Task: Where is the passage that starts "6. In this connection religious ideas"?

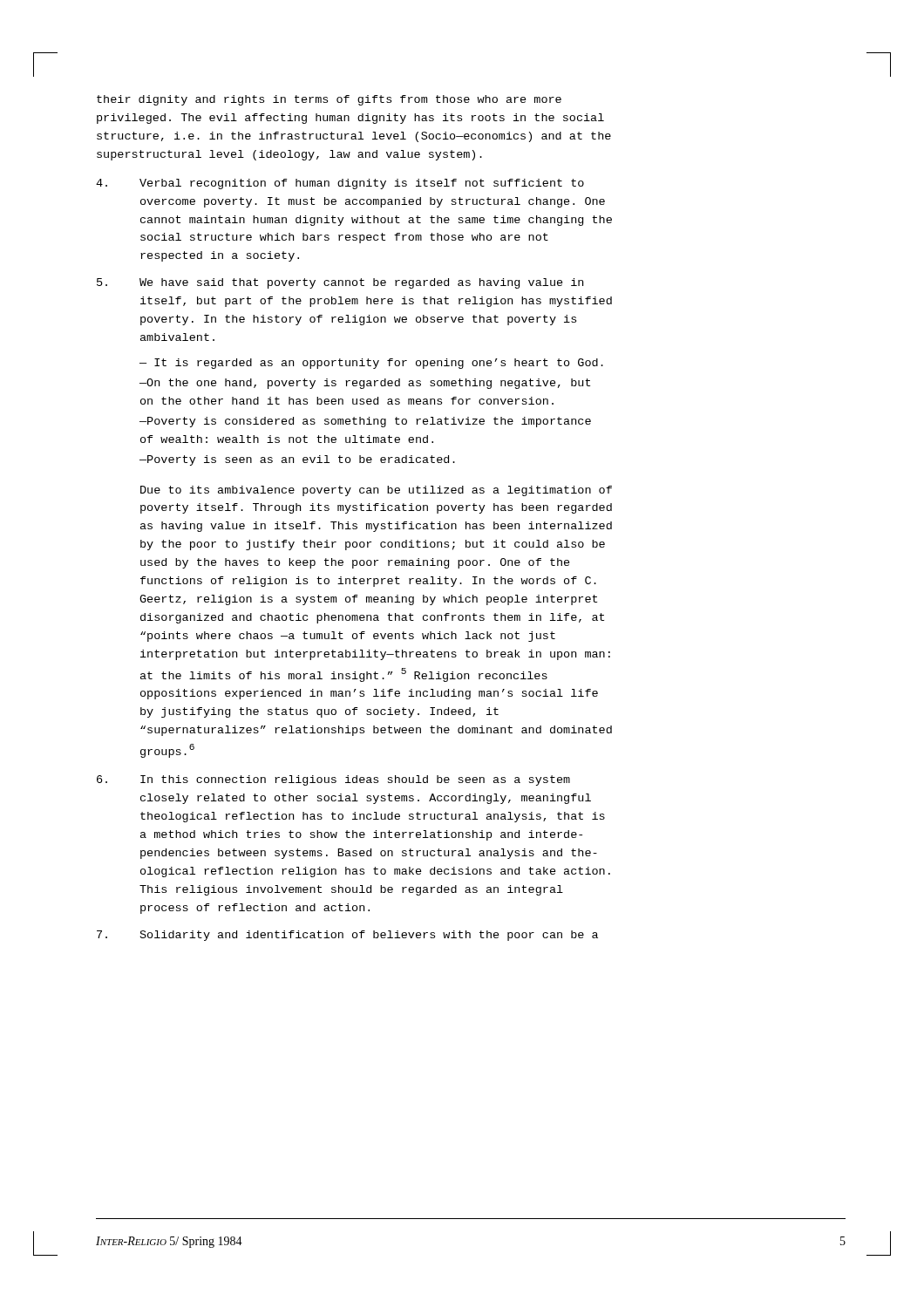Action: coord(354,845)
